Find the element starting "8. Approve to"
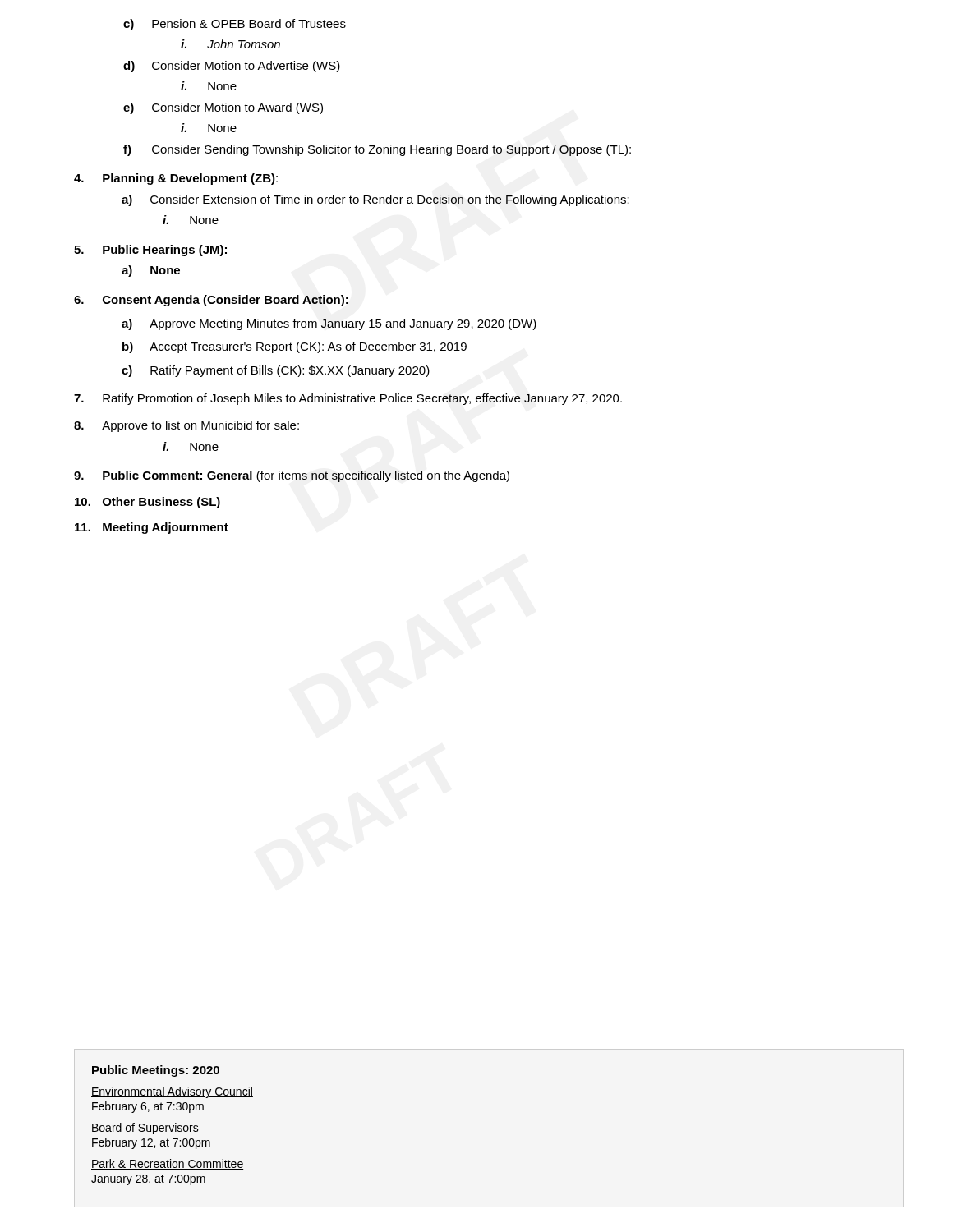 point(186,426)
